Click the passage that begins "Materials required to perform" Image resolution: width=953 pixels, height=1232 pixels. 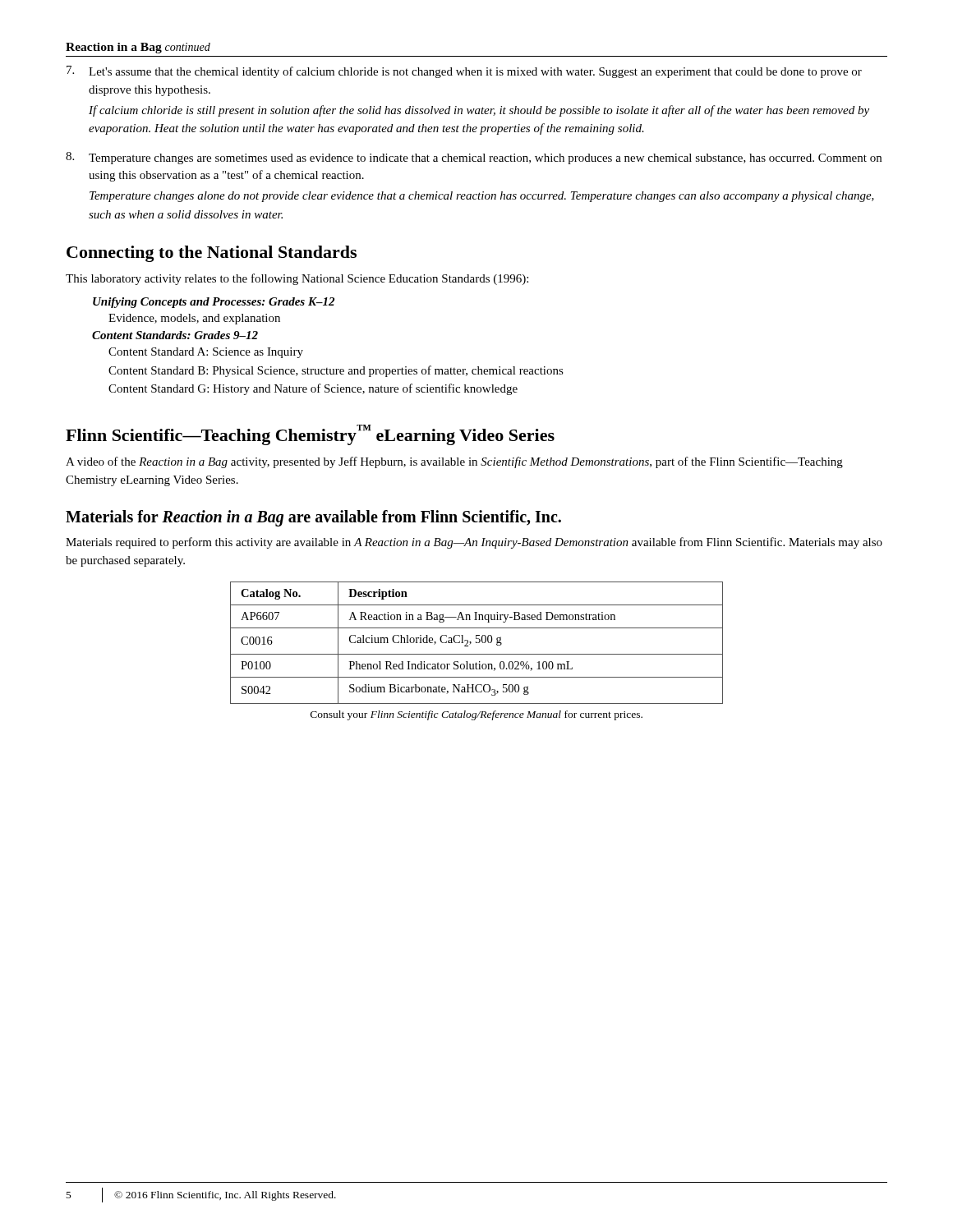(x=474, y=551)
